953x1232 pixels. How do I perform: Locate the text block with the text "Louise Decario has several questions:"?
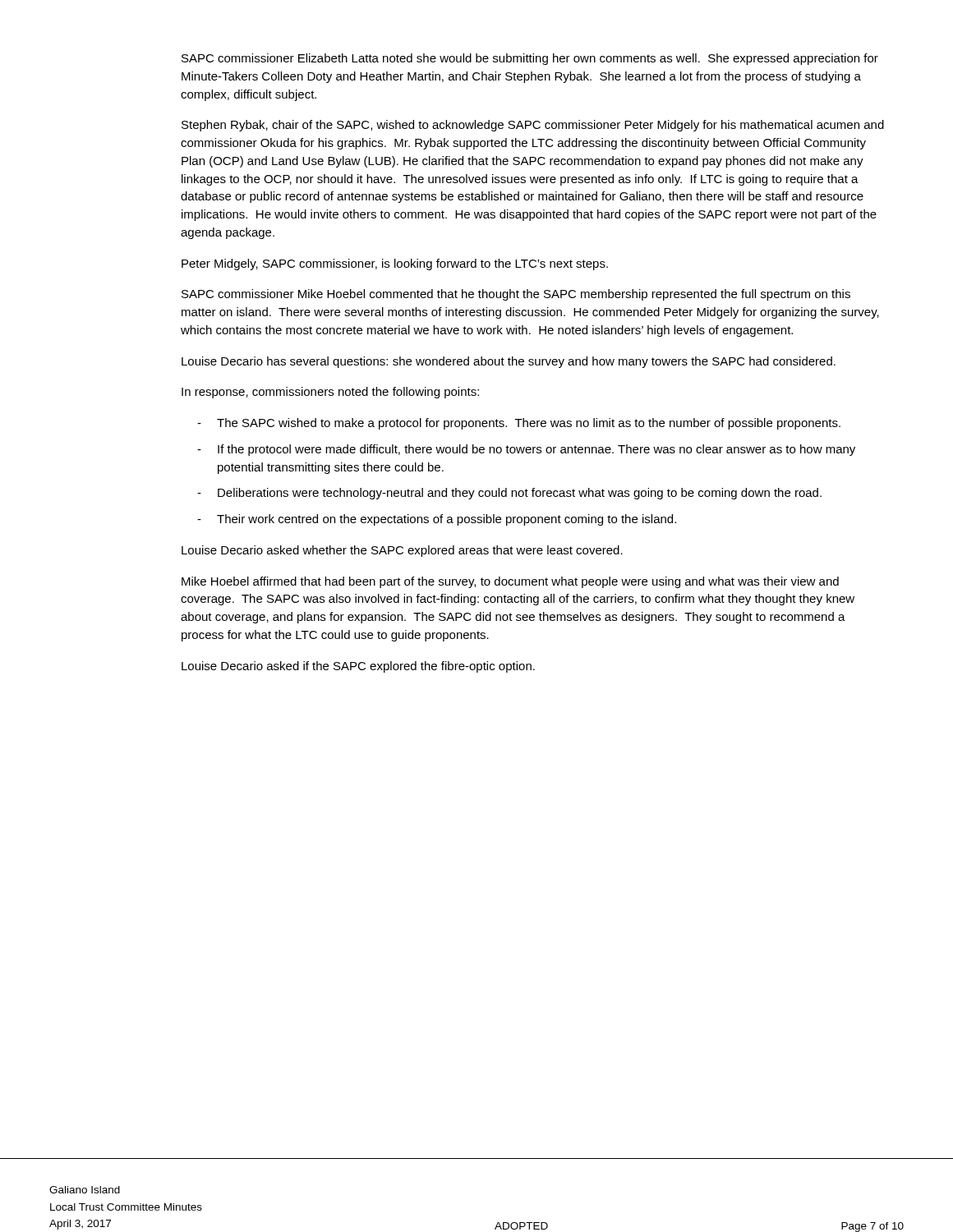coord(509,361)
